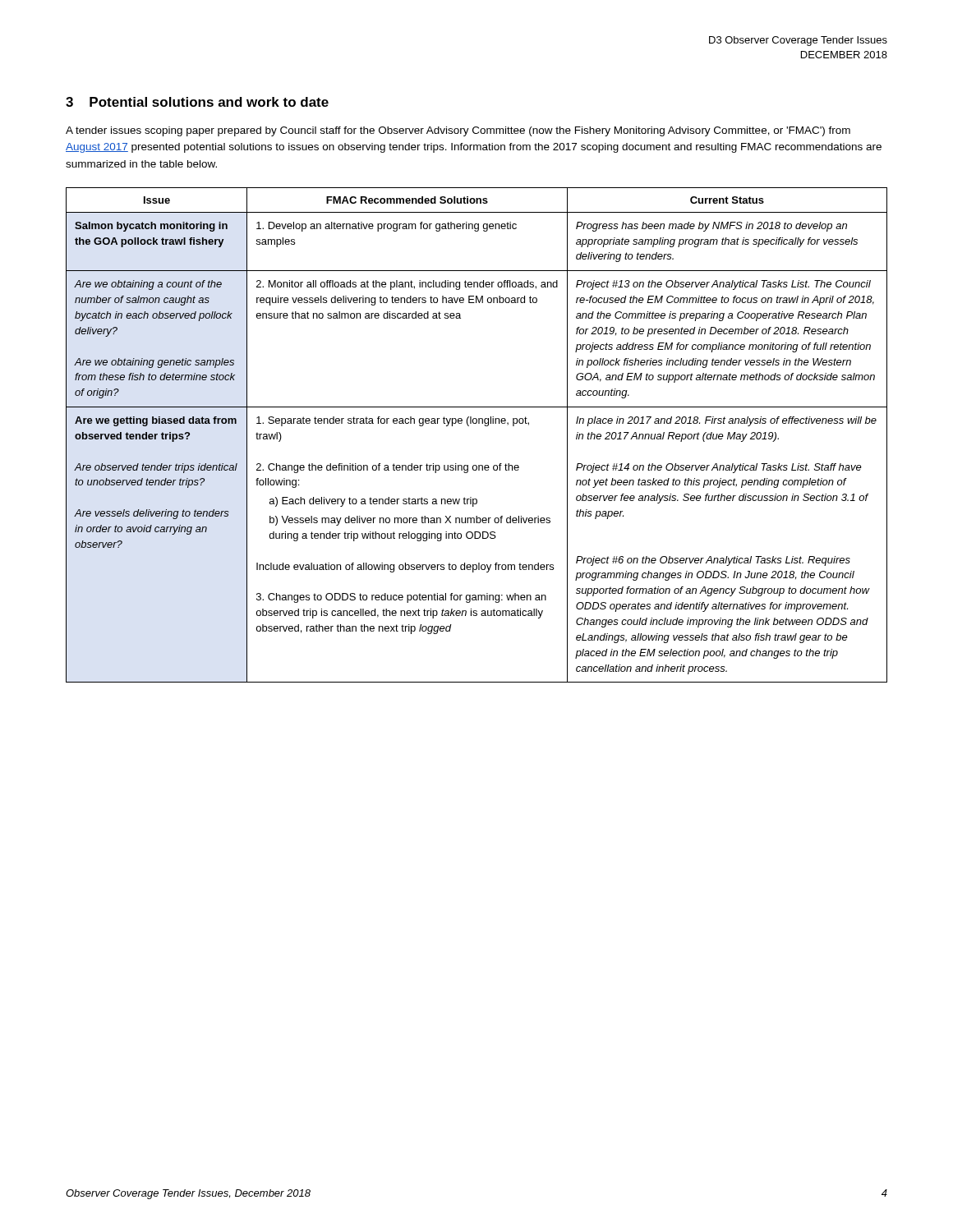Find the section header

click(197, 102)
